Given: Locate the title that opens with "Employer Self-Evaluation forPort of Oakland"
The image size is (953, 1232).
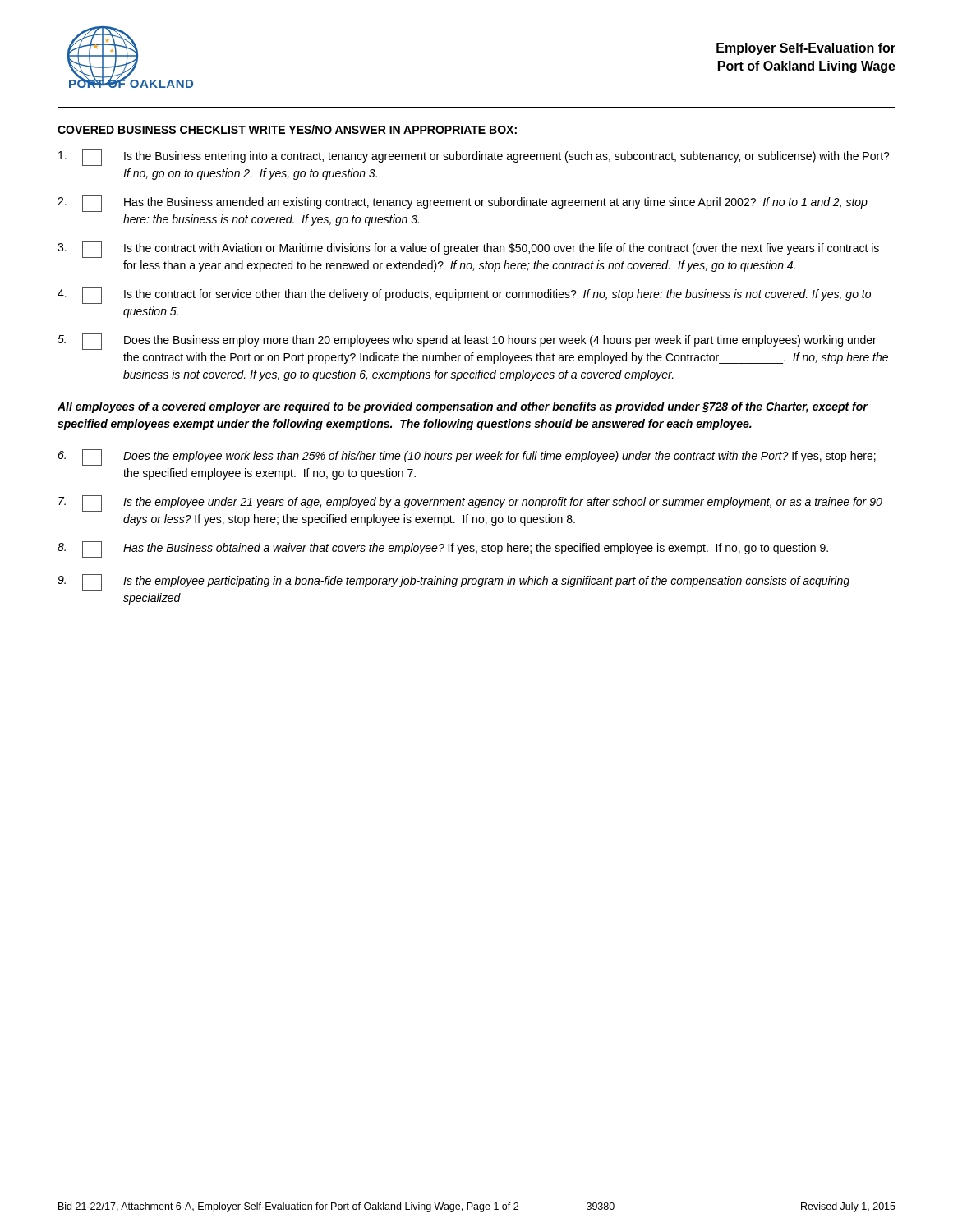Looking at the screenshot, I should pos(806,49).
